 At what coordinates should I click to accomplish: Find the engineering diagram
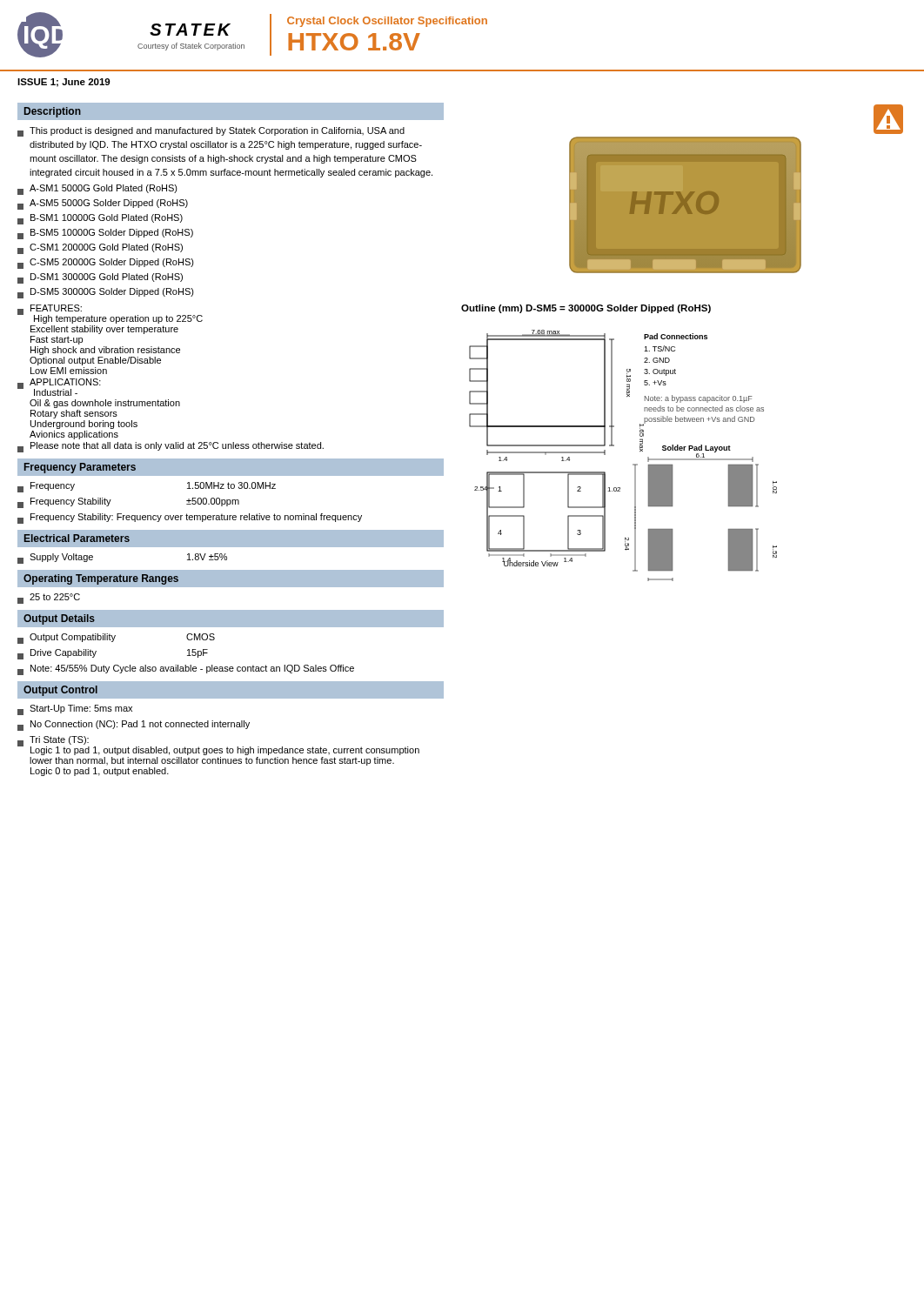679,452
